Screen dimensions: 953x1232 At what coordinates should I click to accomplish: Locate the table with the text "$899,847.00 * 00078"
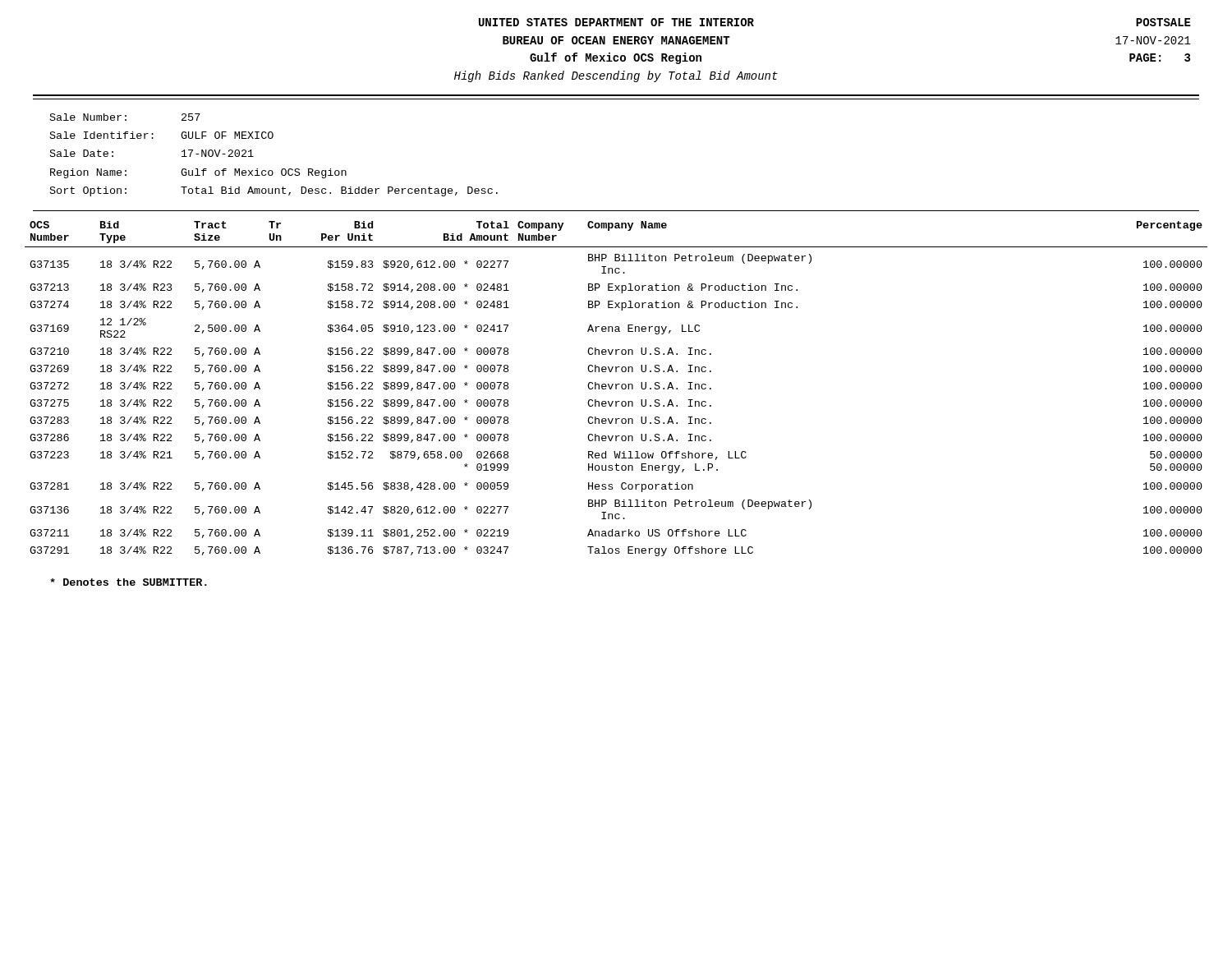coord(616,387)
